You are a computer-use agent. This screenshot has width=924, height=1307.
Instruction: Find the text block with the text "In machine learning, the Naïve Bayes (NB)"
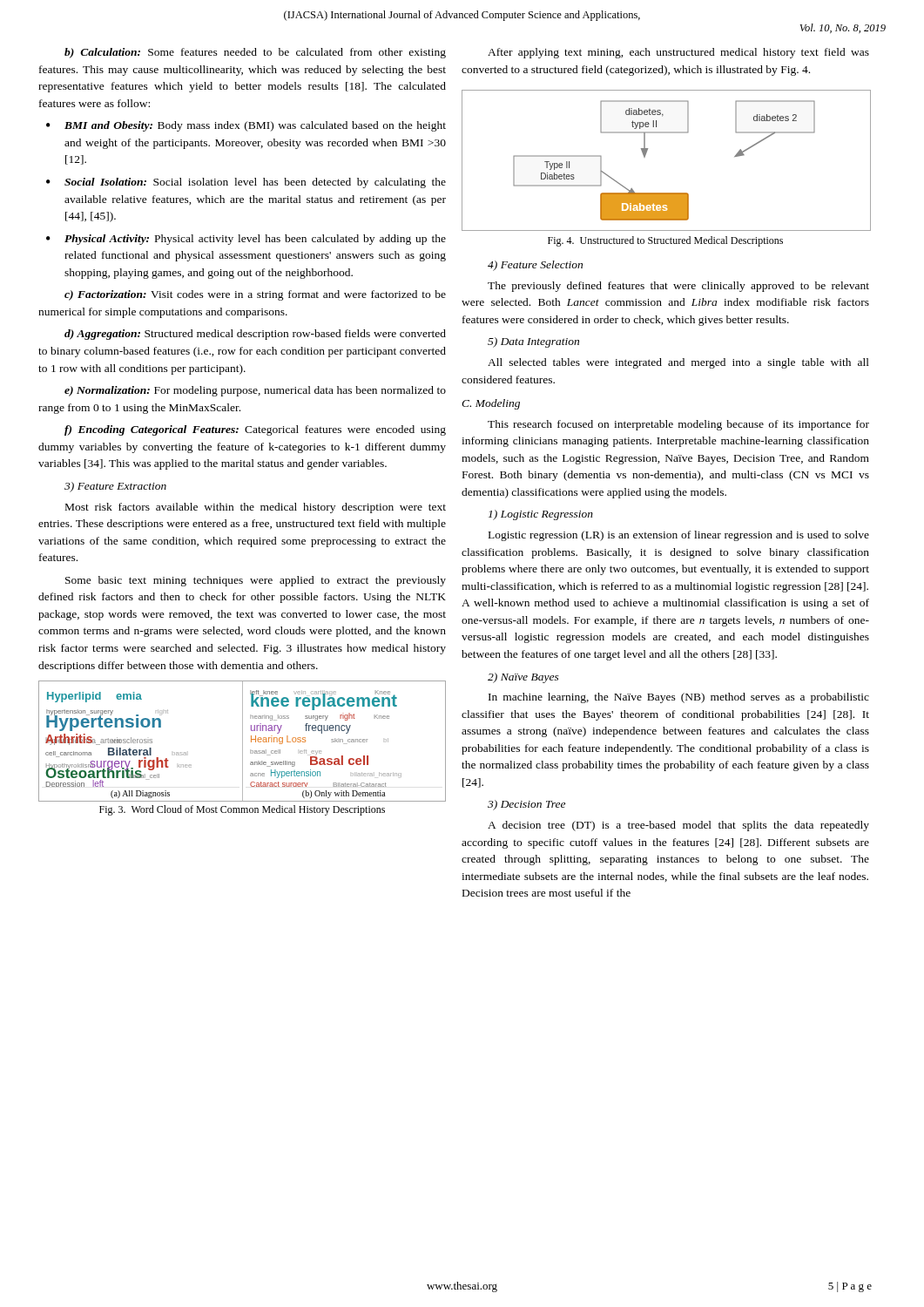[665, 739]
